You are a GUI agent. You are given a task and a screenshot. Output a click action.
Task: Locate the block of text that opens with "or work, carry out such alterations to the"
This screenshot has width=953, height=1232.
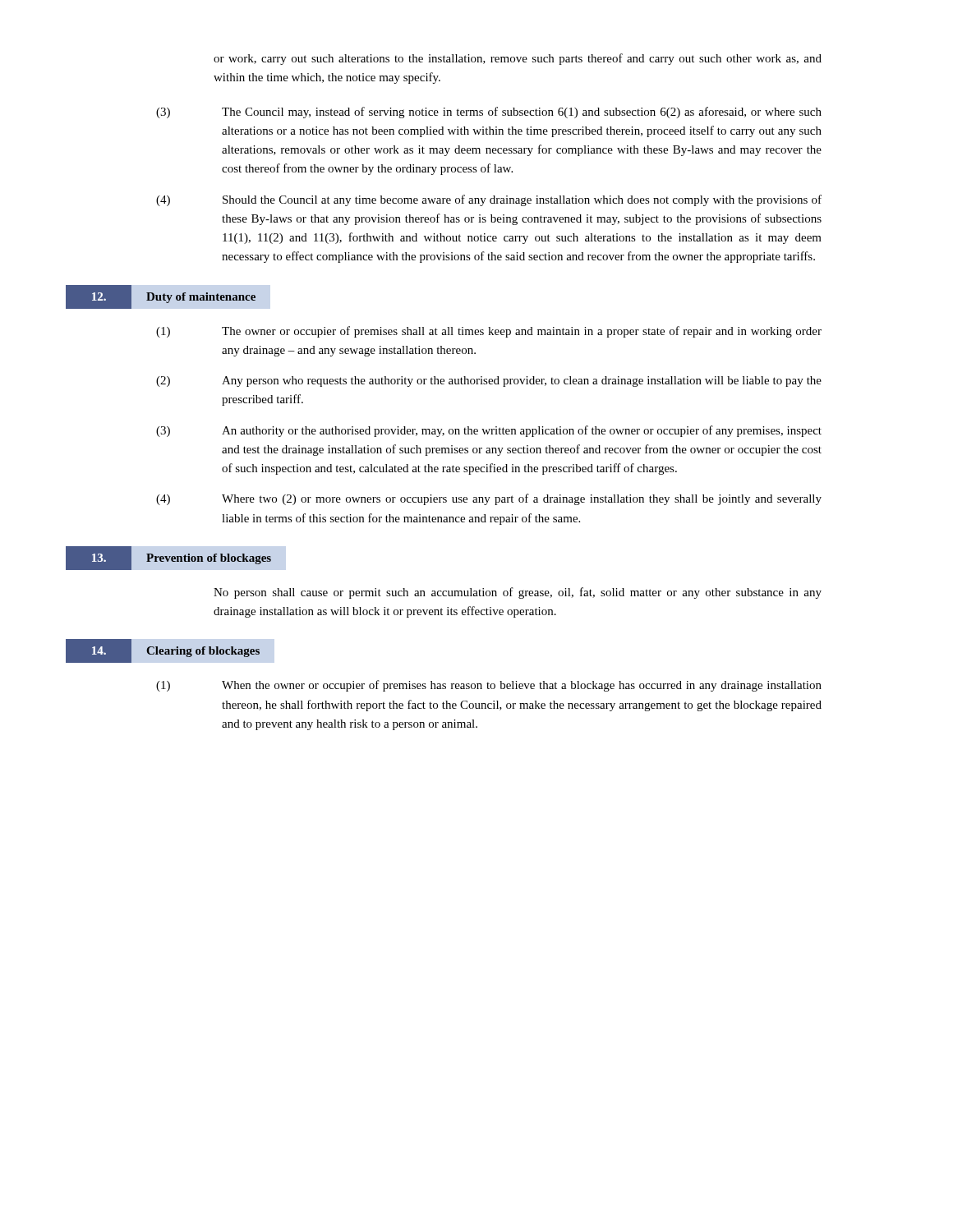(x=518, y=68)
